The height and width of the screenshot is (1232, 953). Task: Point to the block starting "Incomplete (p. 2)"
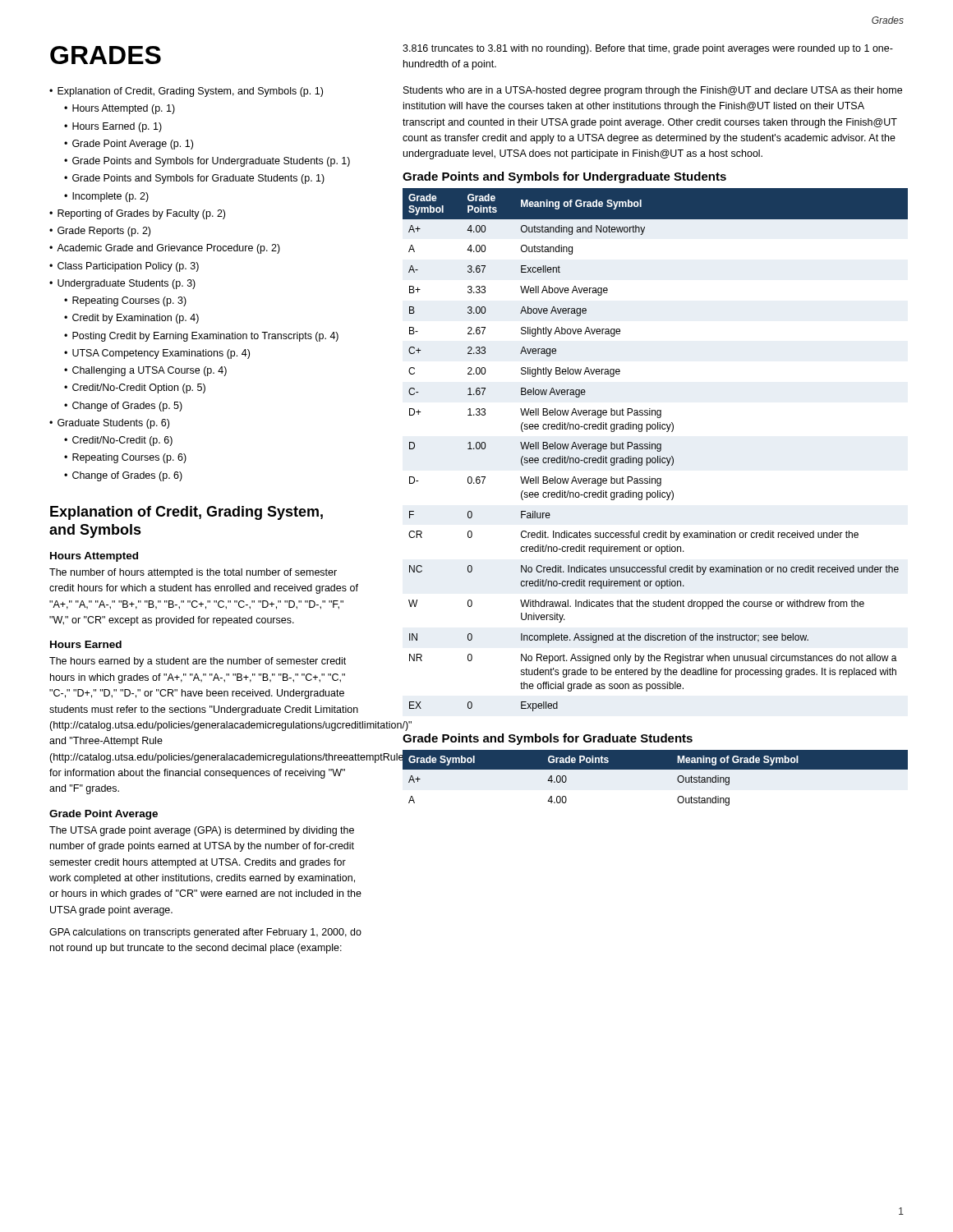click(110, 196)
